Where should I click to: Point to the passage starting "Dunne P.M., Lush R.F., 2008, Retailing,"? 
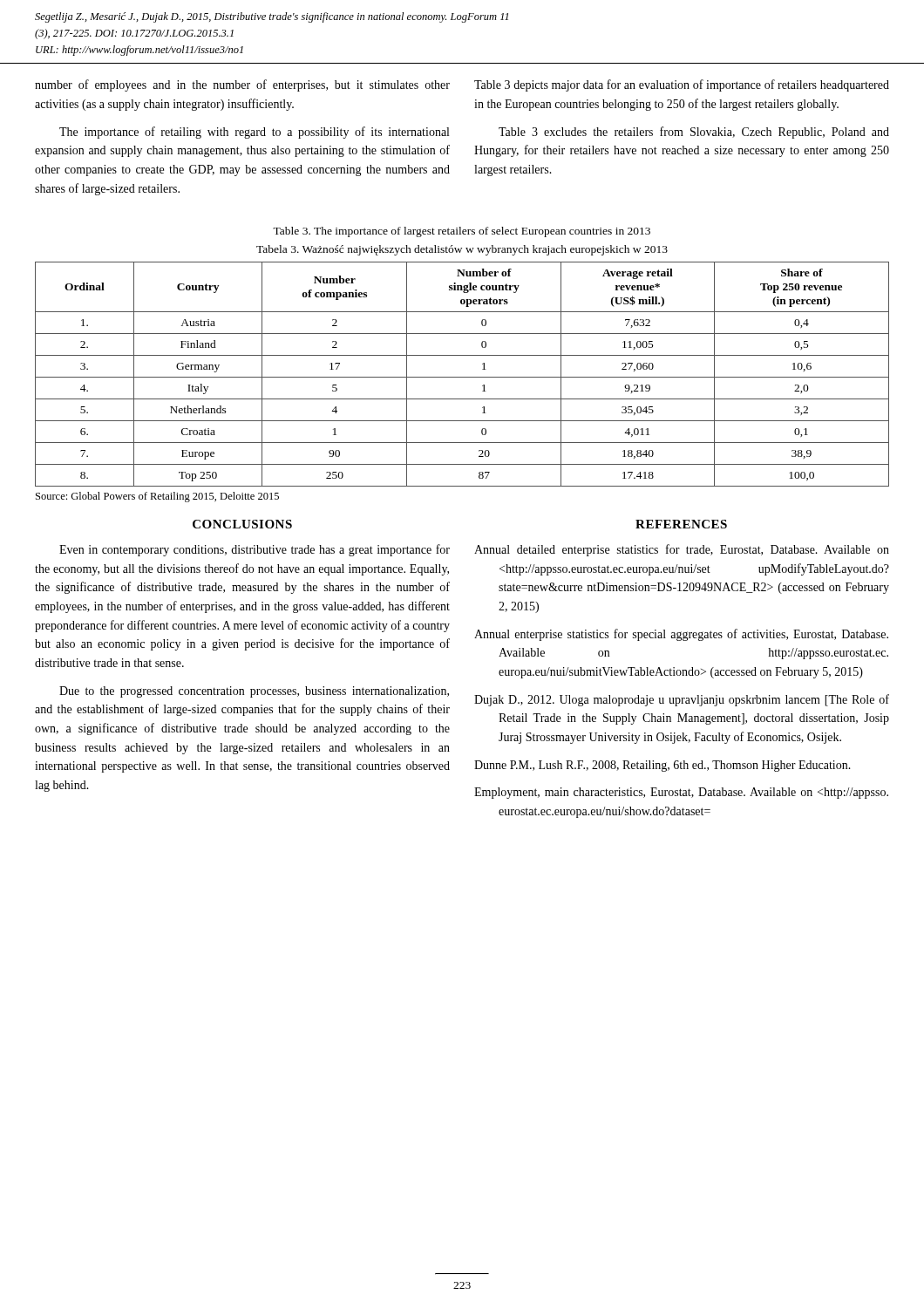(663, 765)
